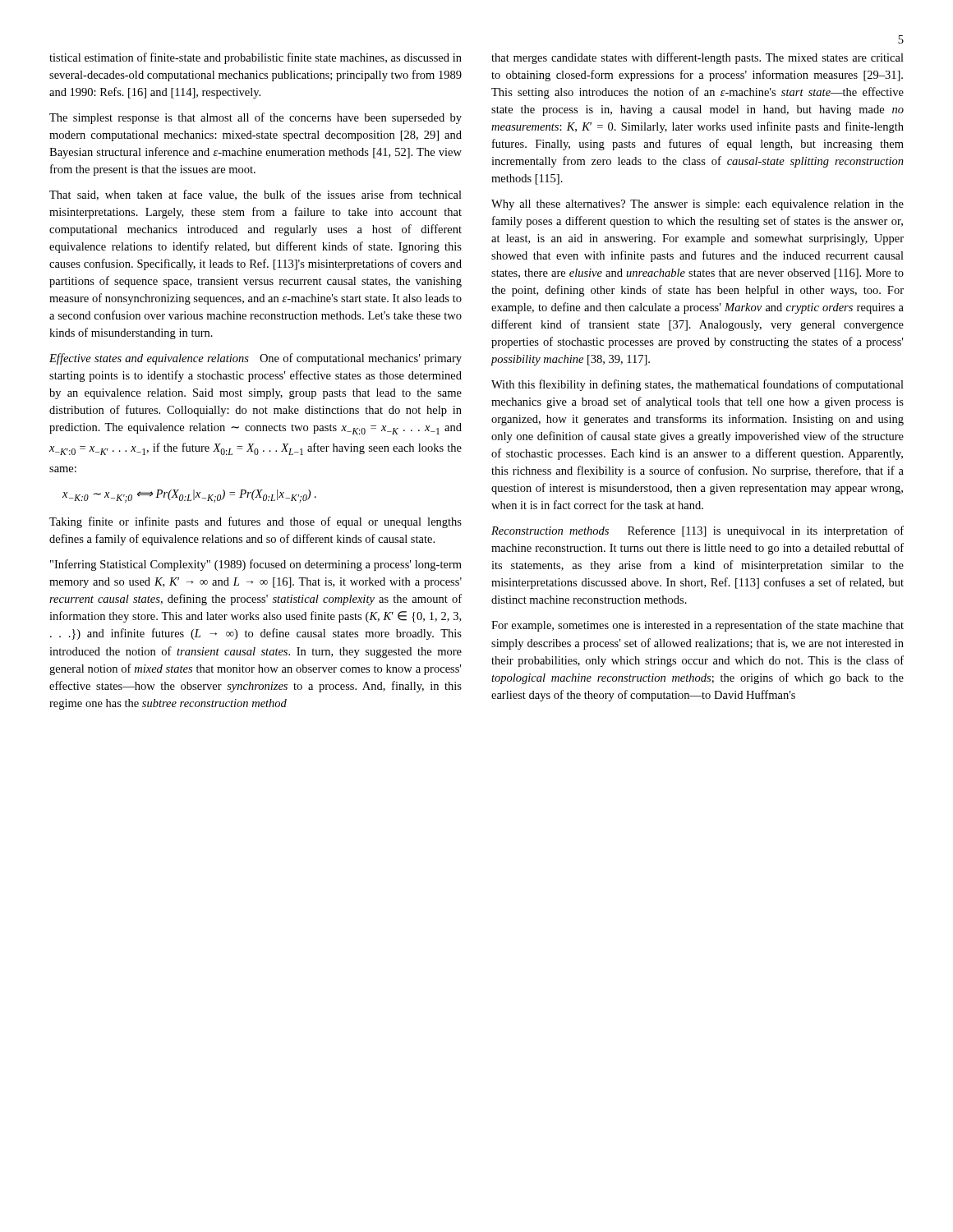953x1232 pixels.
Task: Find the text block with the text "tistical estimation of finite-state and probabilistic finite"
Action: tap(255, 75)
